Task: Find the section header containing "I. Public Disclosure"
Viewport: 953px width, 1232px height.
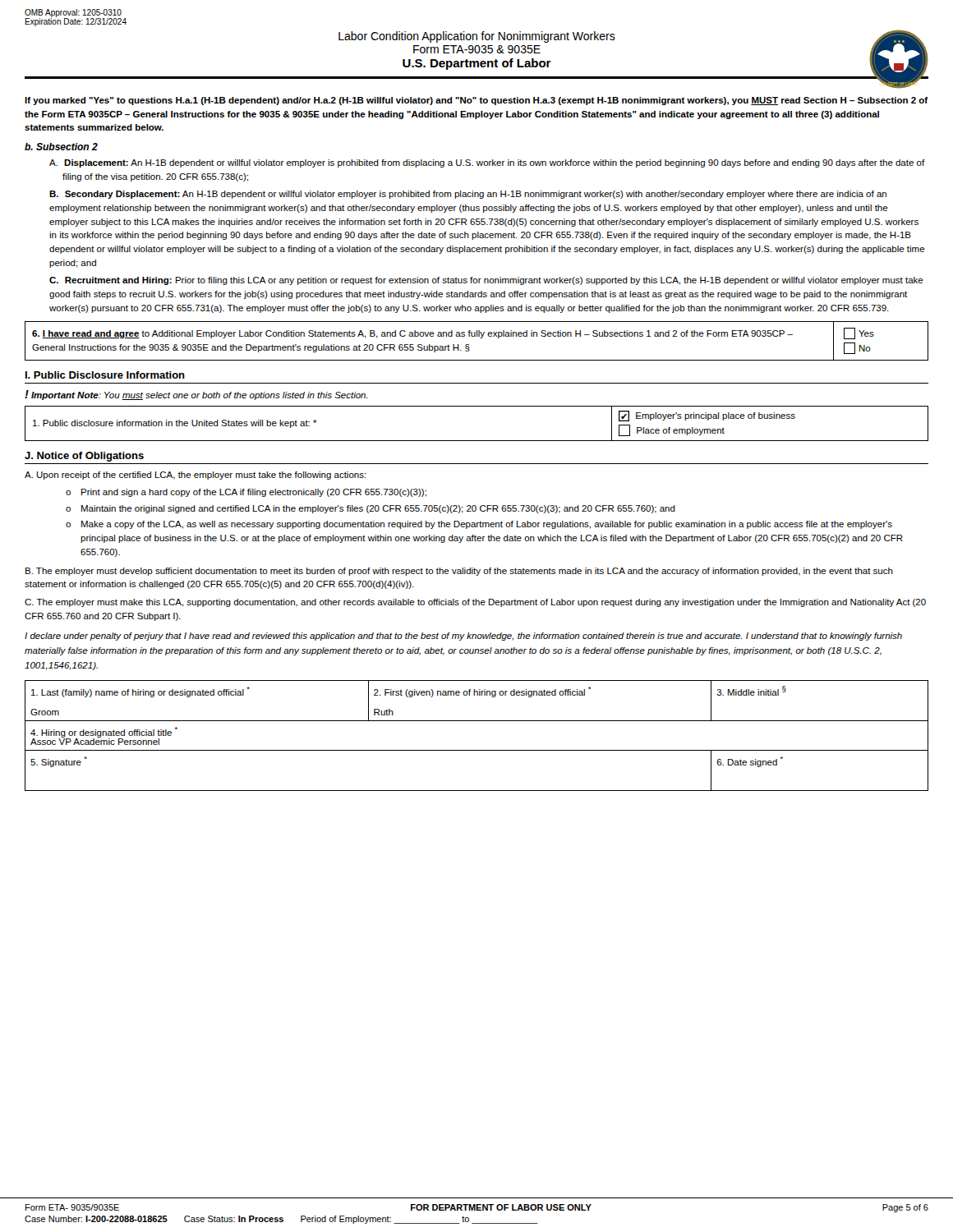Action: pyautogui.click(x=105, y=375)
